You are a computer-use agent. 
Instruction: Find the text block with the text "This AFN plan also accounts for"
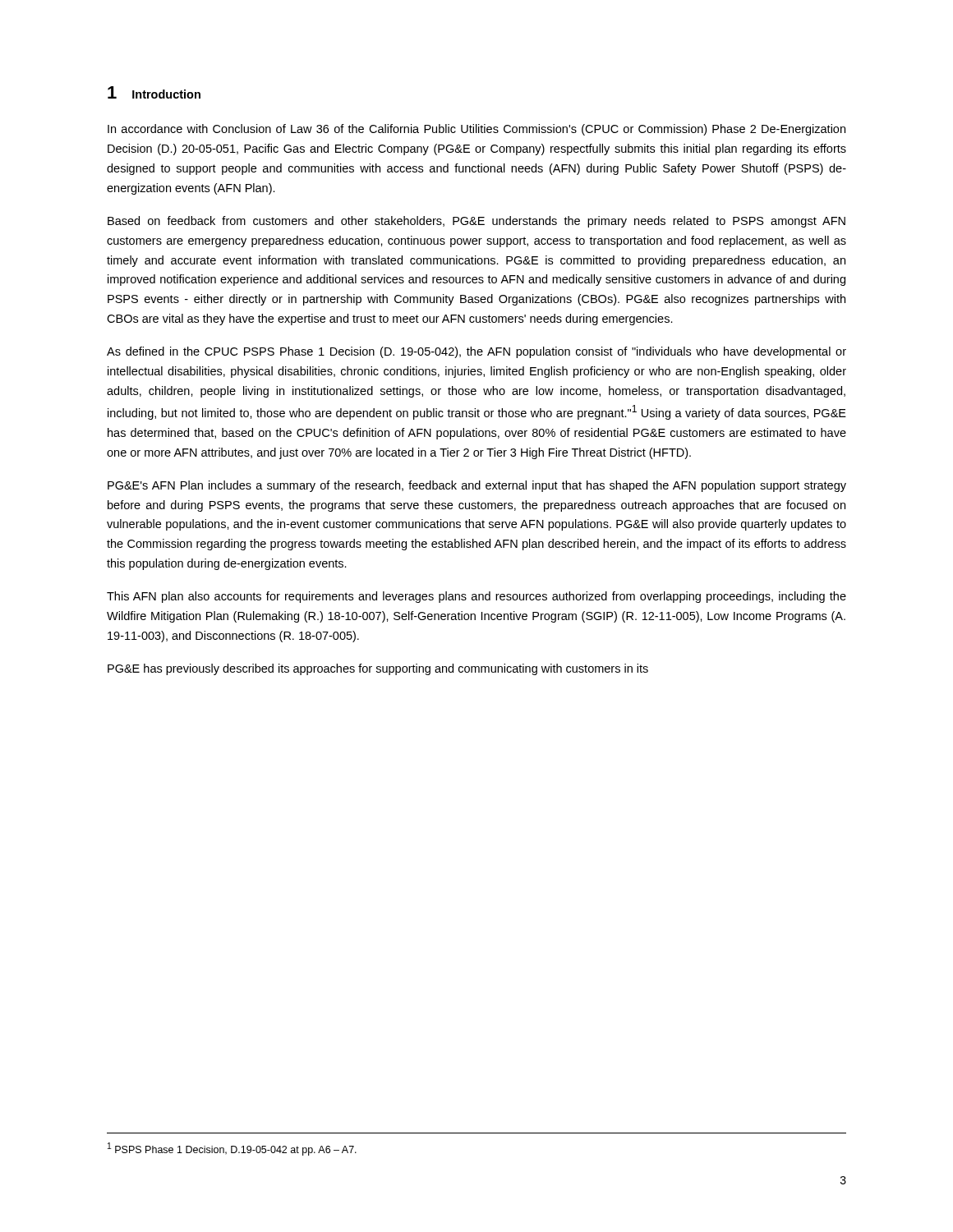476,616
